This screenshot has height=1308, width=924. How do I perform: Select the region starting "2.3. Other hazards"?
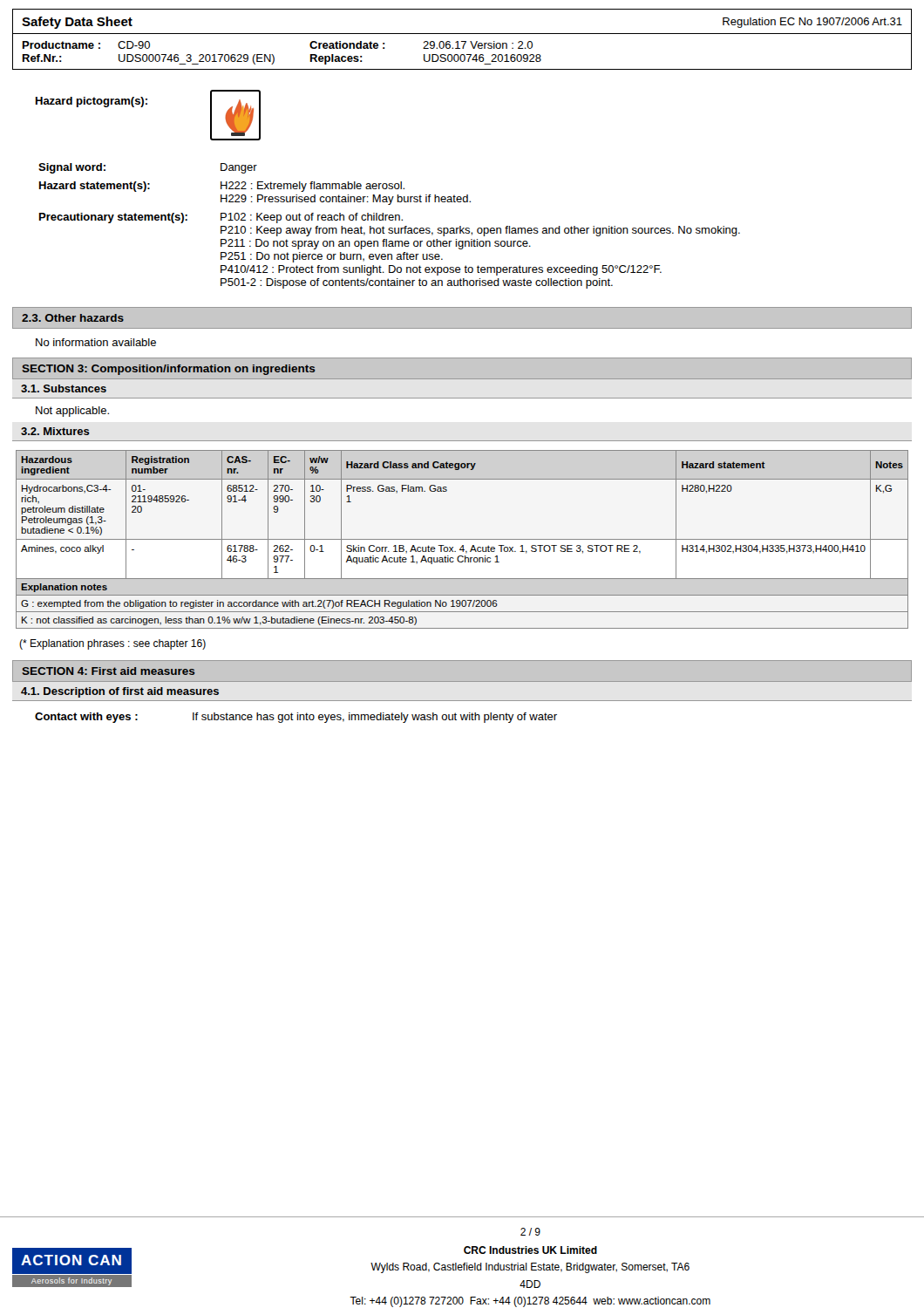73,318
